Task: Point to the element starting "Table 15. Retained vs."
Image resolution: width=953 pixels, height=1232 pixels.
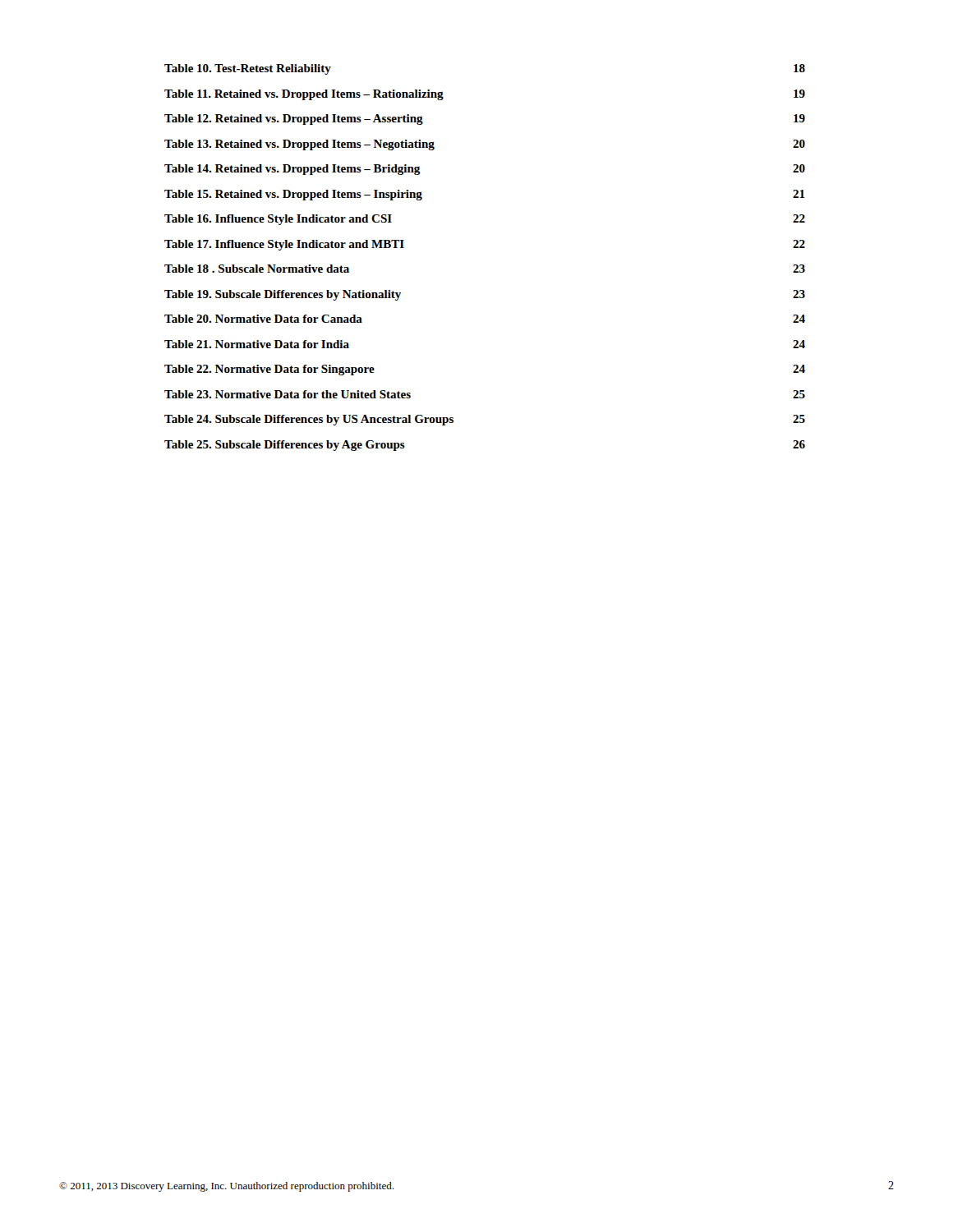Action: (x=285, y=195)
